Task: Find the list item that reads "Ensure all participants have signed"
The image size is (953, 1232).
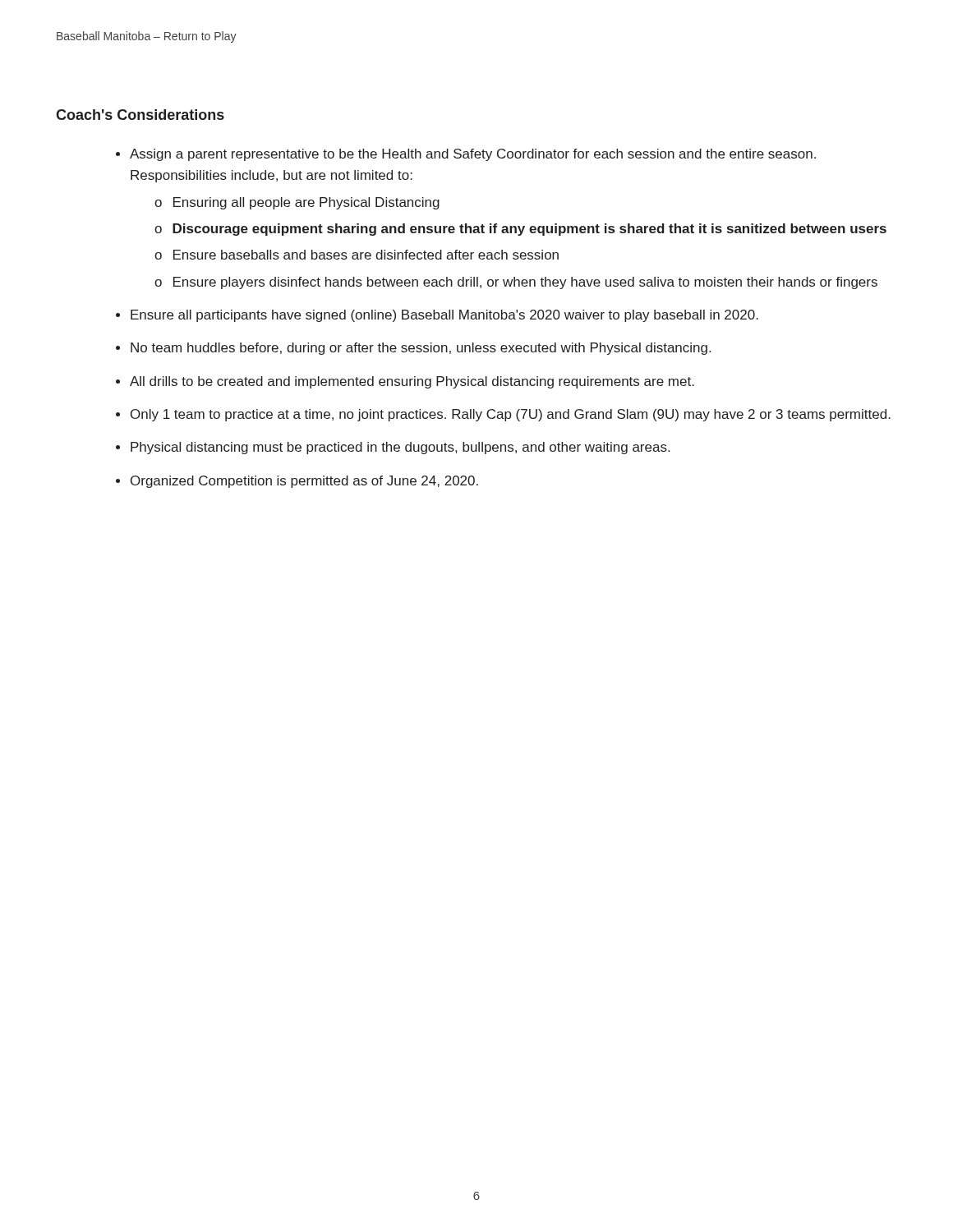Action: (x=444, y=315)
